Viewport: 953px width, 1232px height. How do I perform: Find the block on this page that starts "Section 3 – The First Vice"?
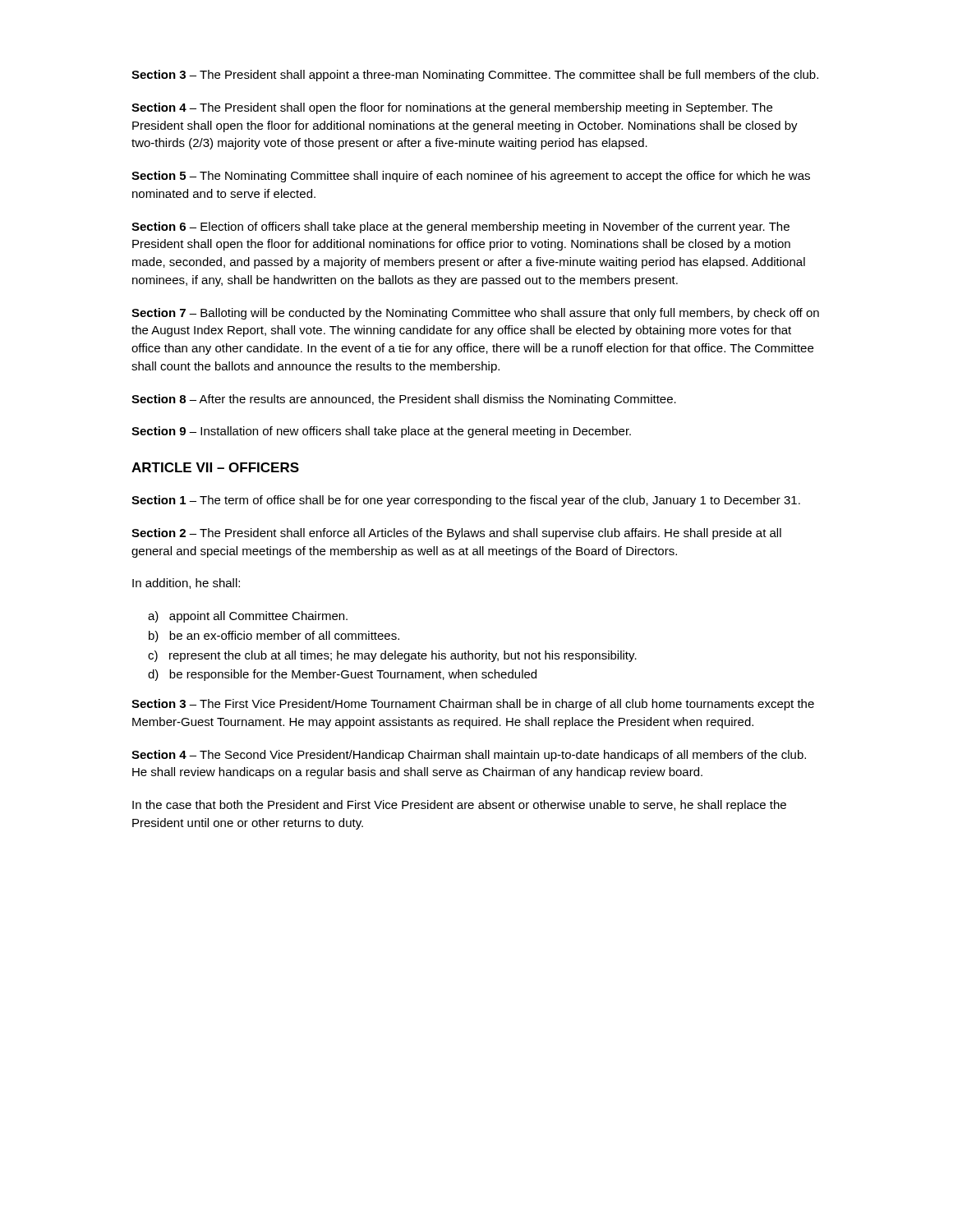coord(473,712)
